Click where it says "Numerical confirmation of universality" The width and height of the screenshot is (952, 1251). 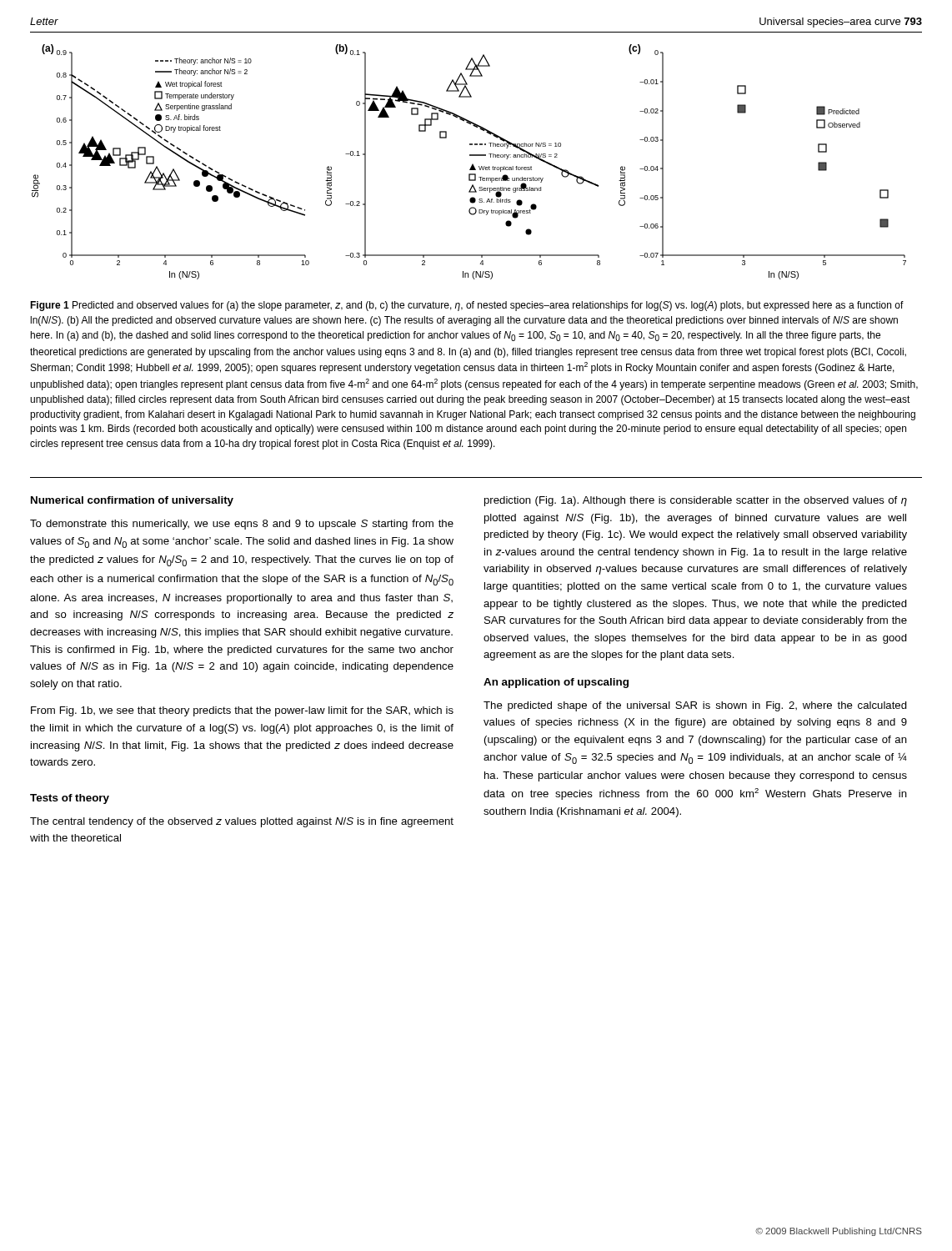[132, 500]
